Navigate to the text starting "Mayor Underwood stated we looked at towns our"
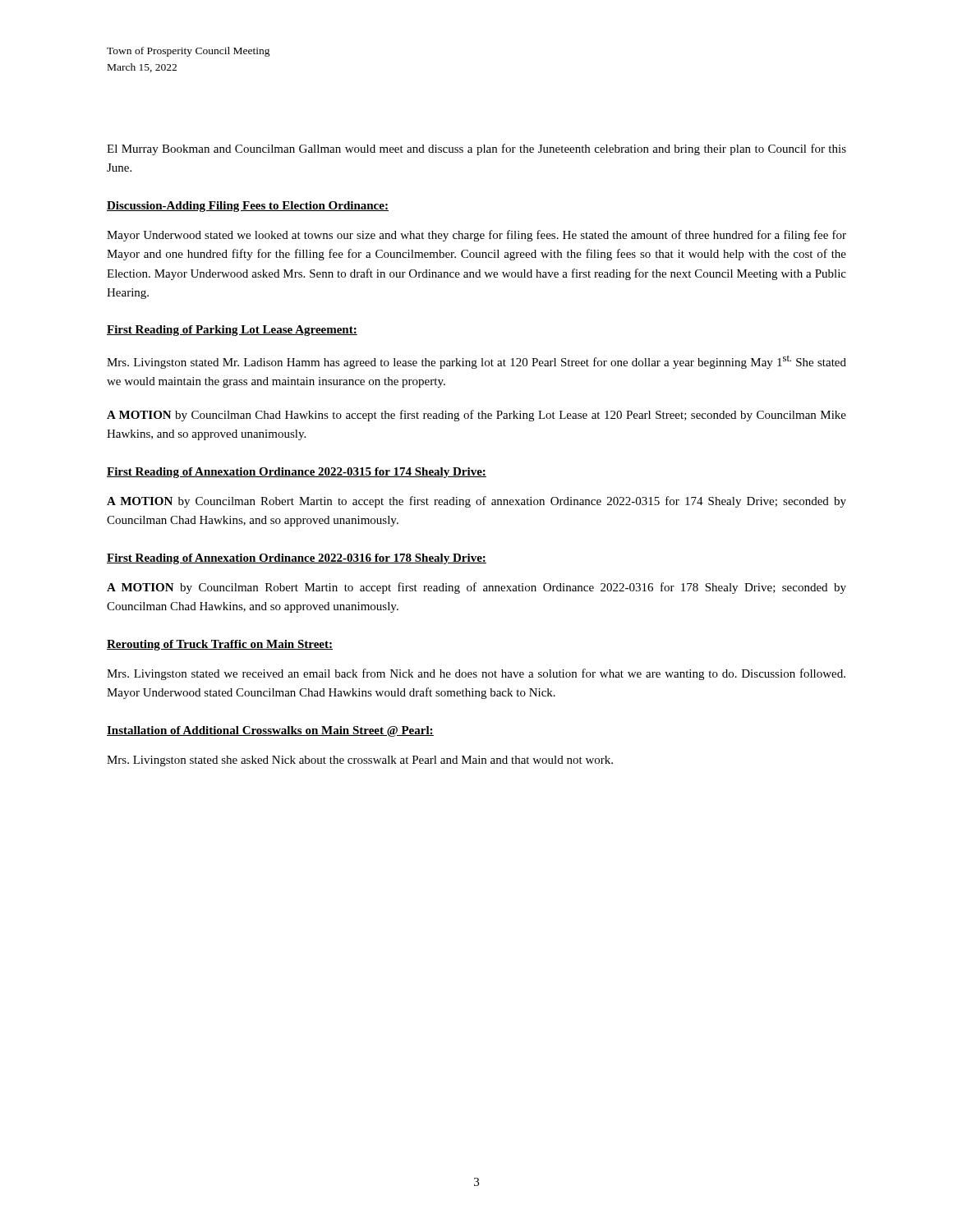 pos(476,264)
